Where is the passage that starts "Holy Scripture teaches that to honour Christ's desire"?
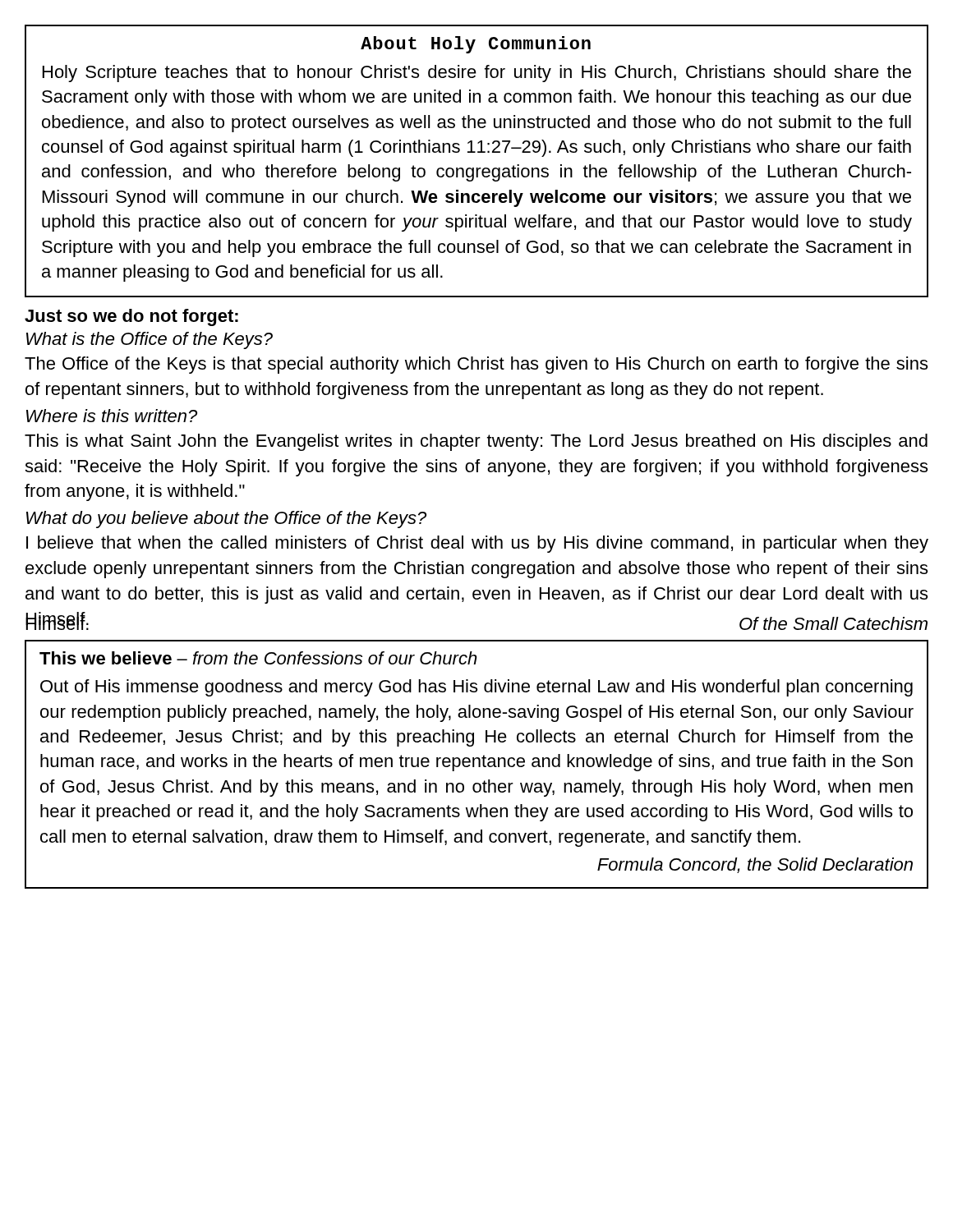Screen dimensions: 1232x953 pyautogui.click(x=476, y=172)
